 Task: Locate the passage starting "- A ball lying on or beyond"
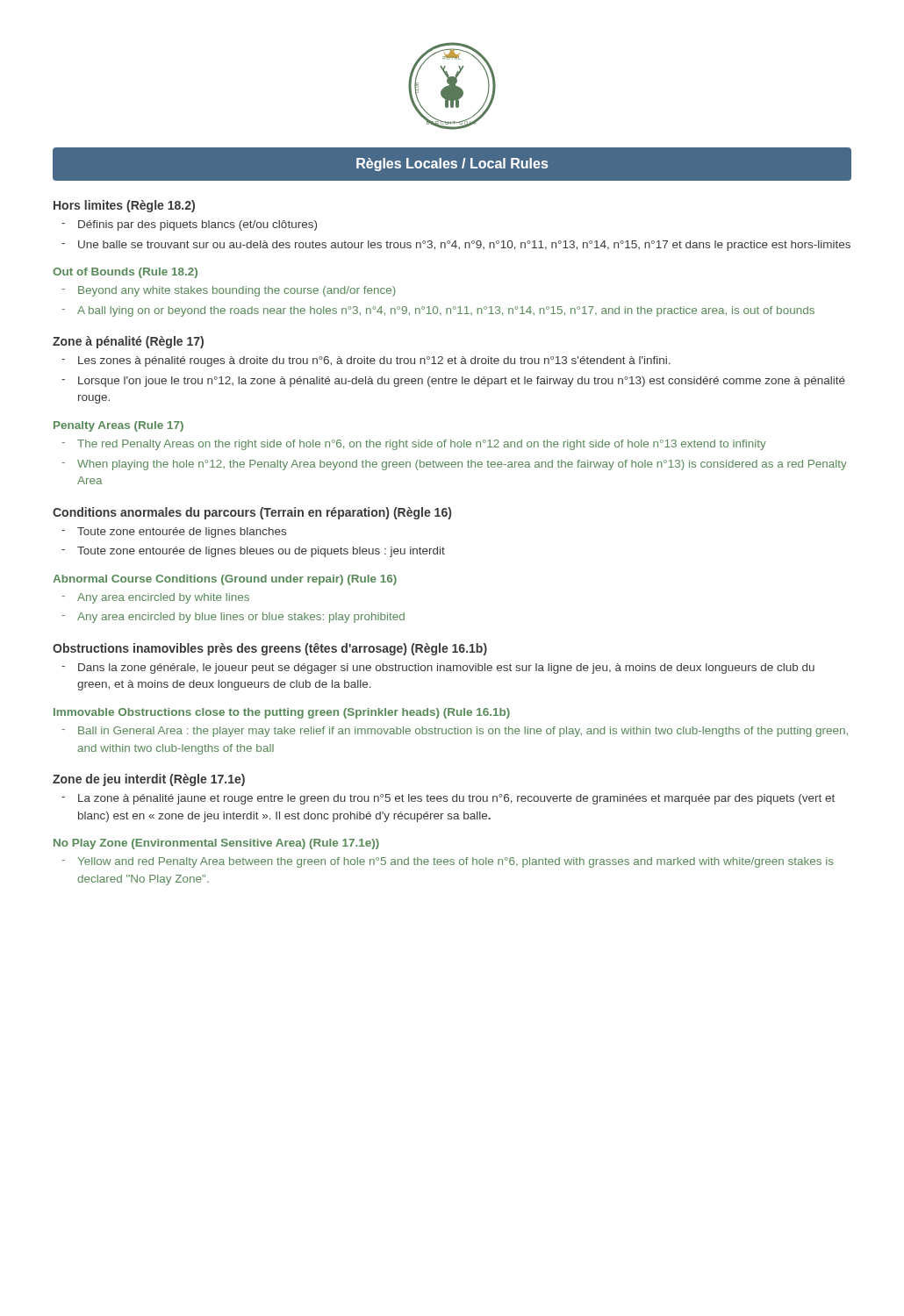click(x=456, y=310)
